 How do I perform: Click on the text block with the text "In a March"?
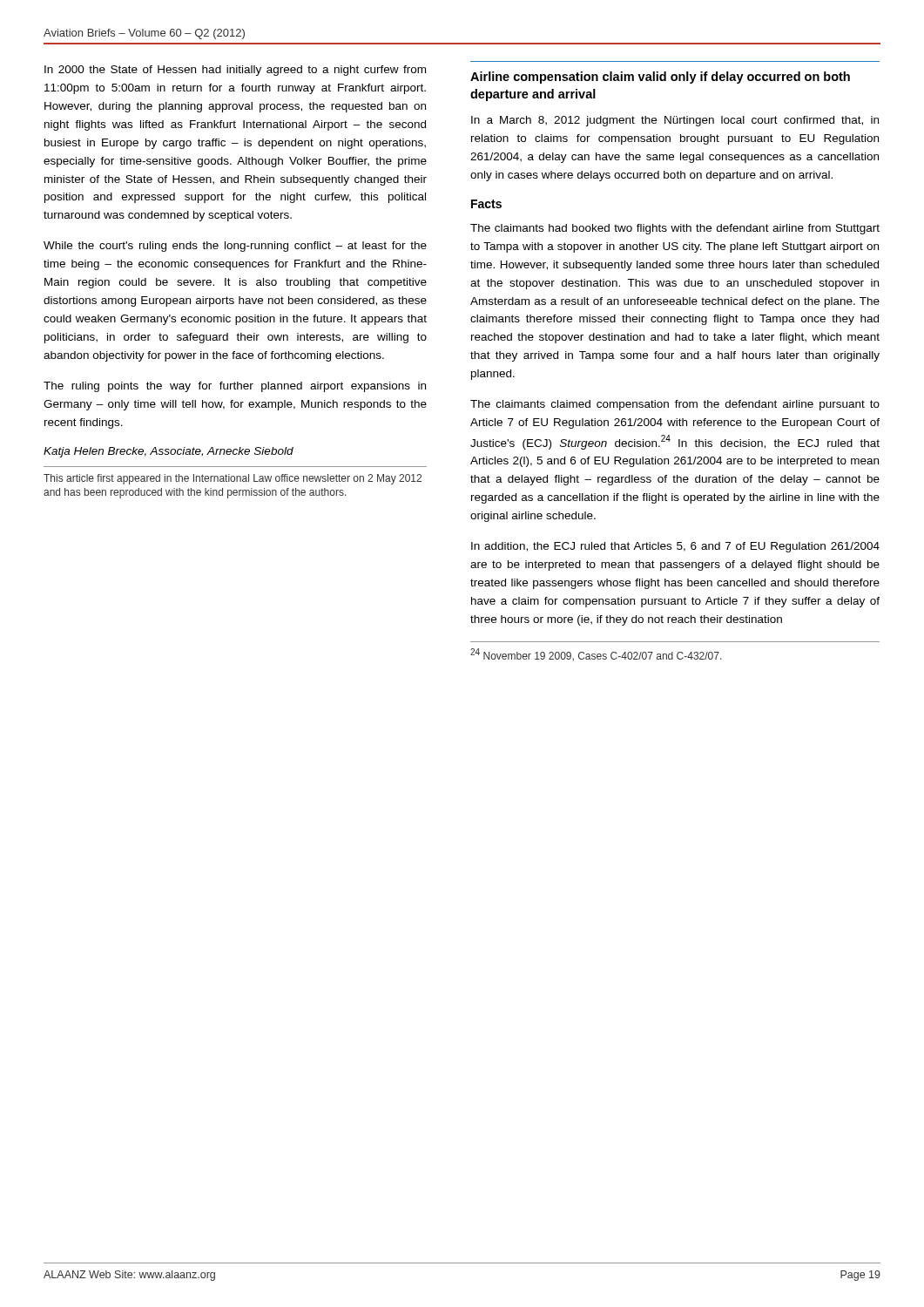tap(675, 147)
